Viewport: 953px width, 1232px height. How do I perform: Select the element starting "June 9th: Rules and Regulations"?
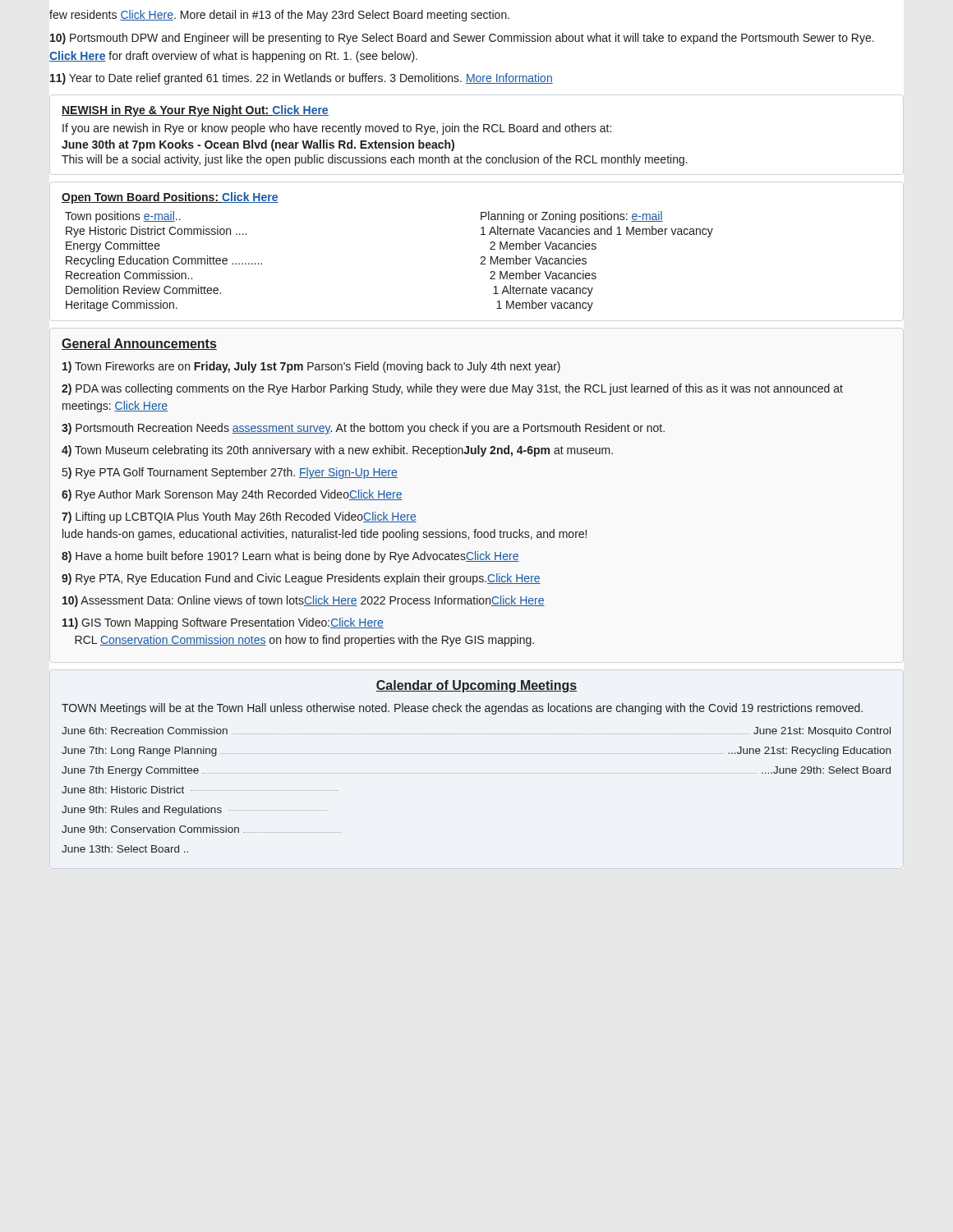(x=194, y=809)
